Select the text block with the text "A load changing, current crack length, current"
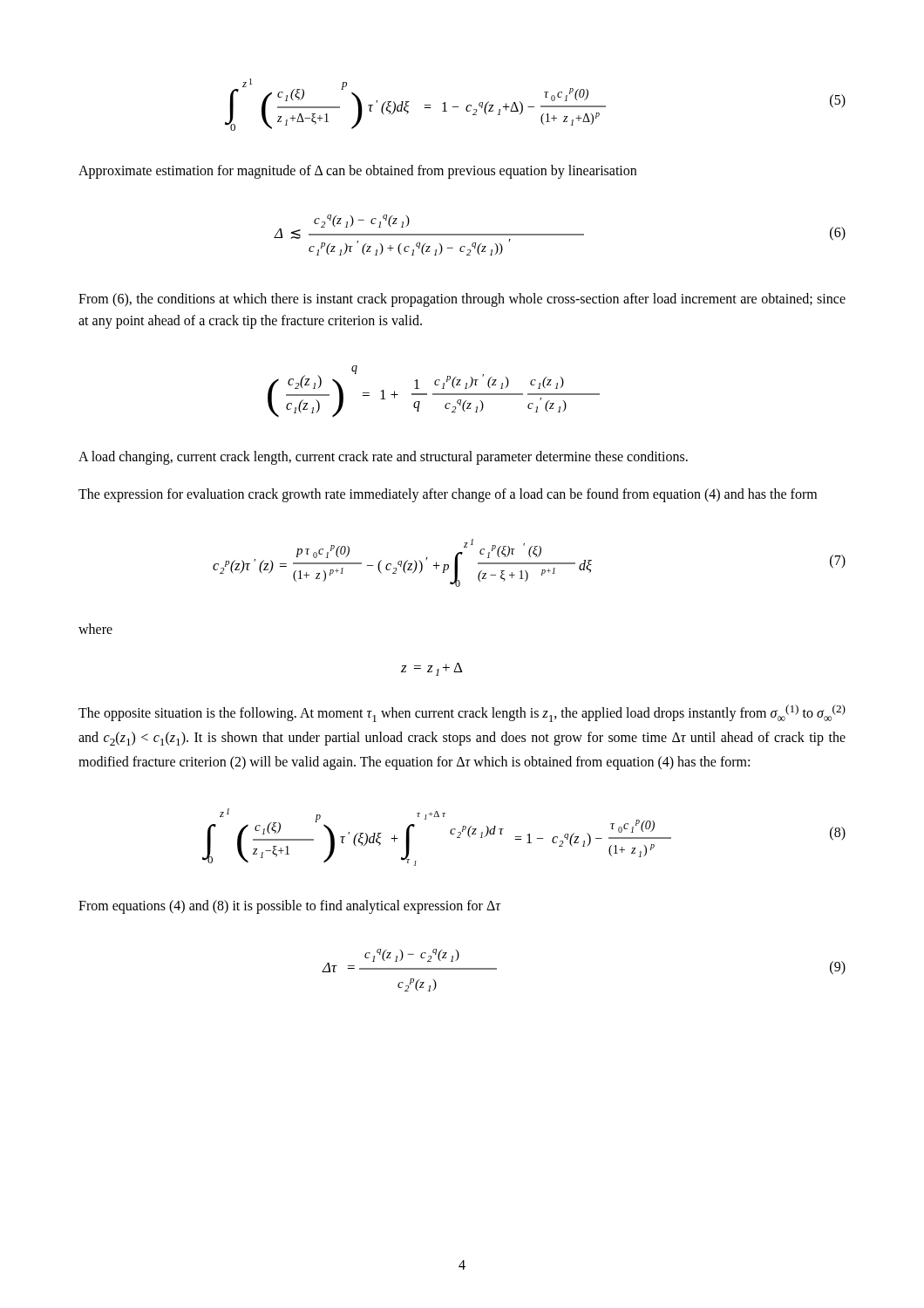 coord(383,457)
